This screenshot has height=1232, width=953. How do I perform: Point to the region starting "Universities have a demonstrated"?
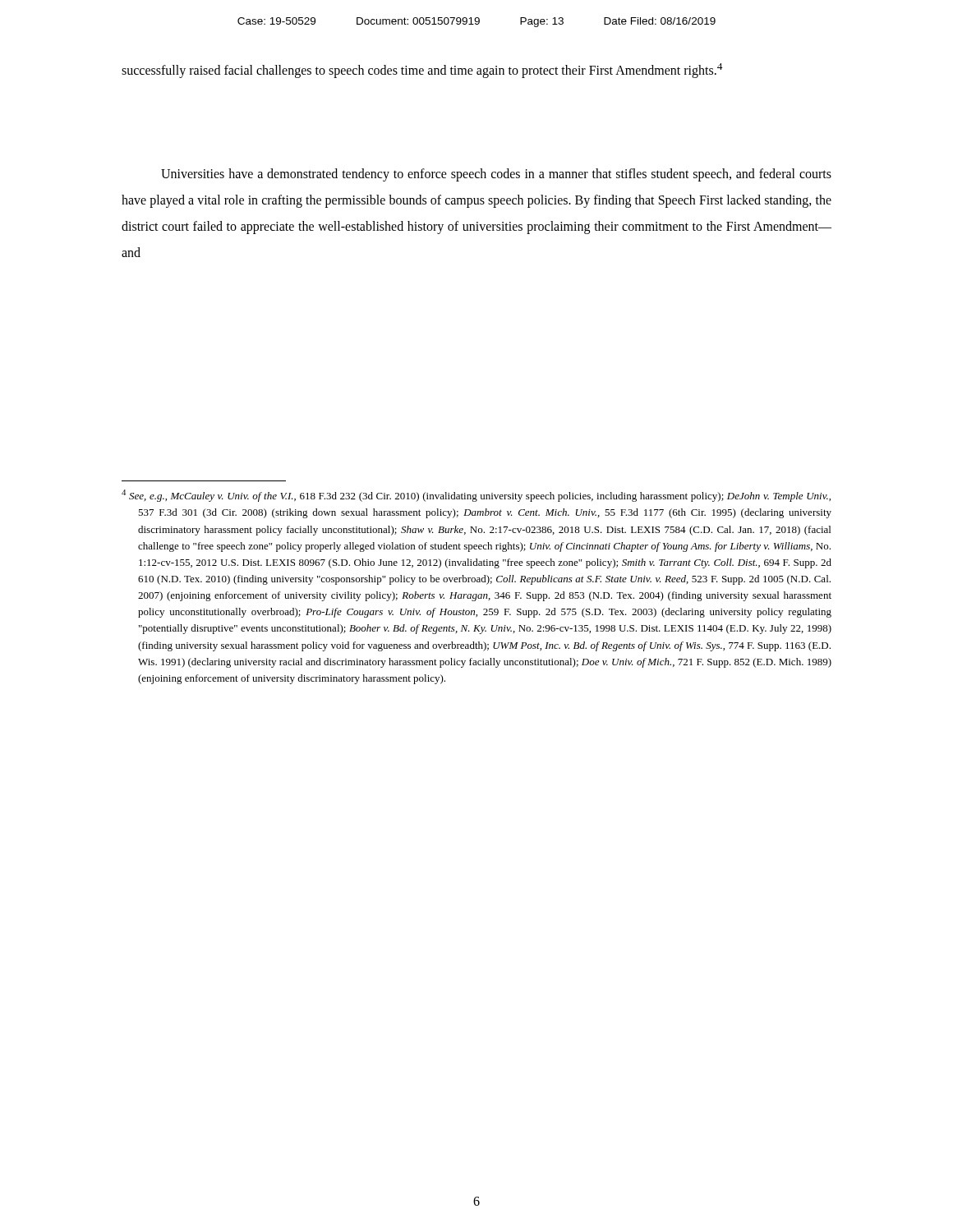(476, 213)
